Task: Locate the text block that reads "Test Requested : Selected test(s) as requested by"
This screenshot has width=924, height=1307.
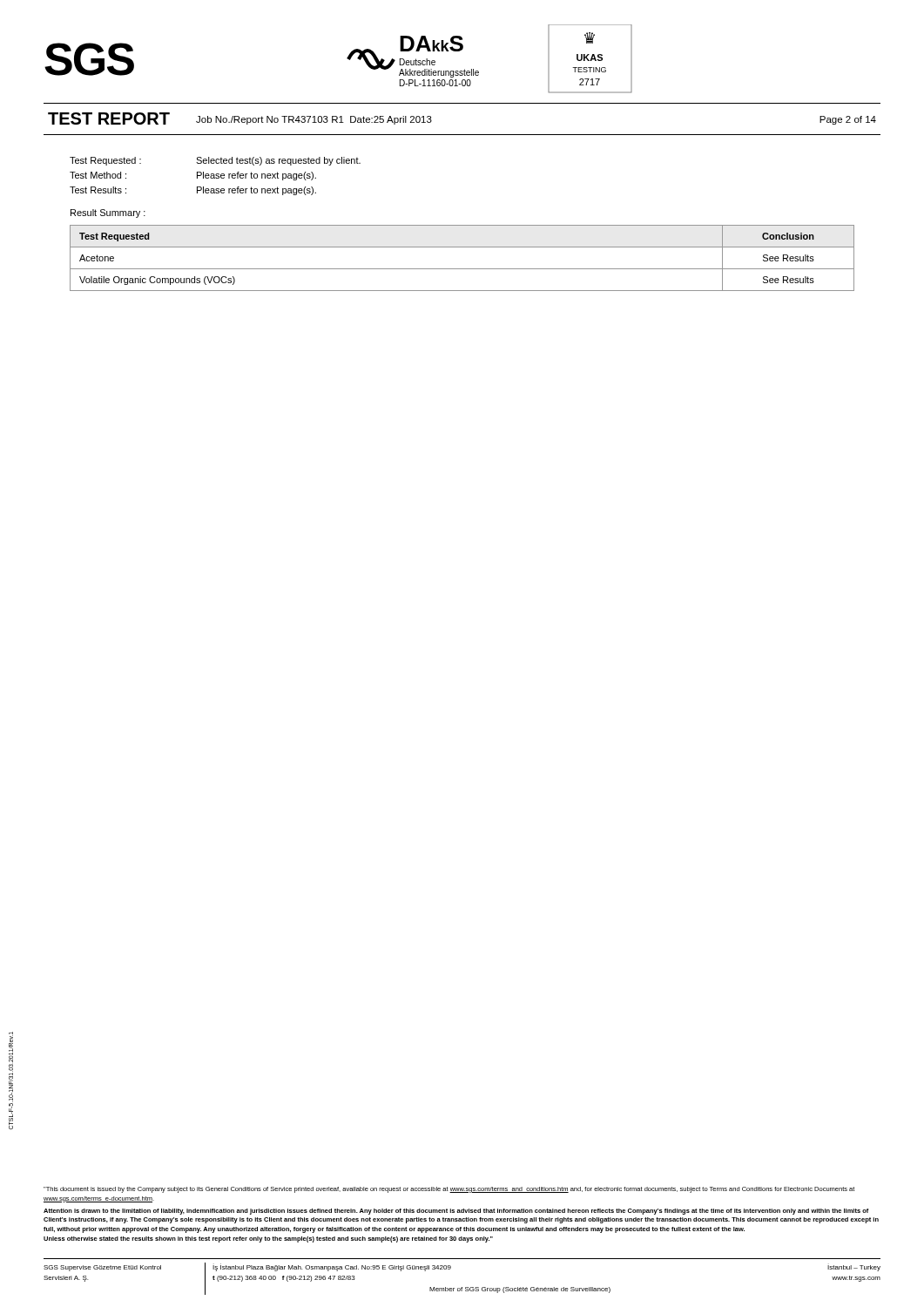Action: tap(215, 160)
